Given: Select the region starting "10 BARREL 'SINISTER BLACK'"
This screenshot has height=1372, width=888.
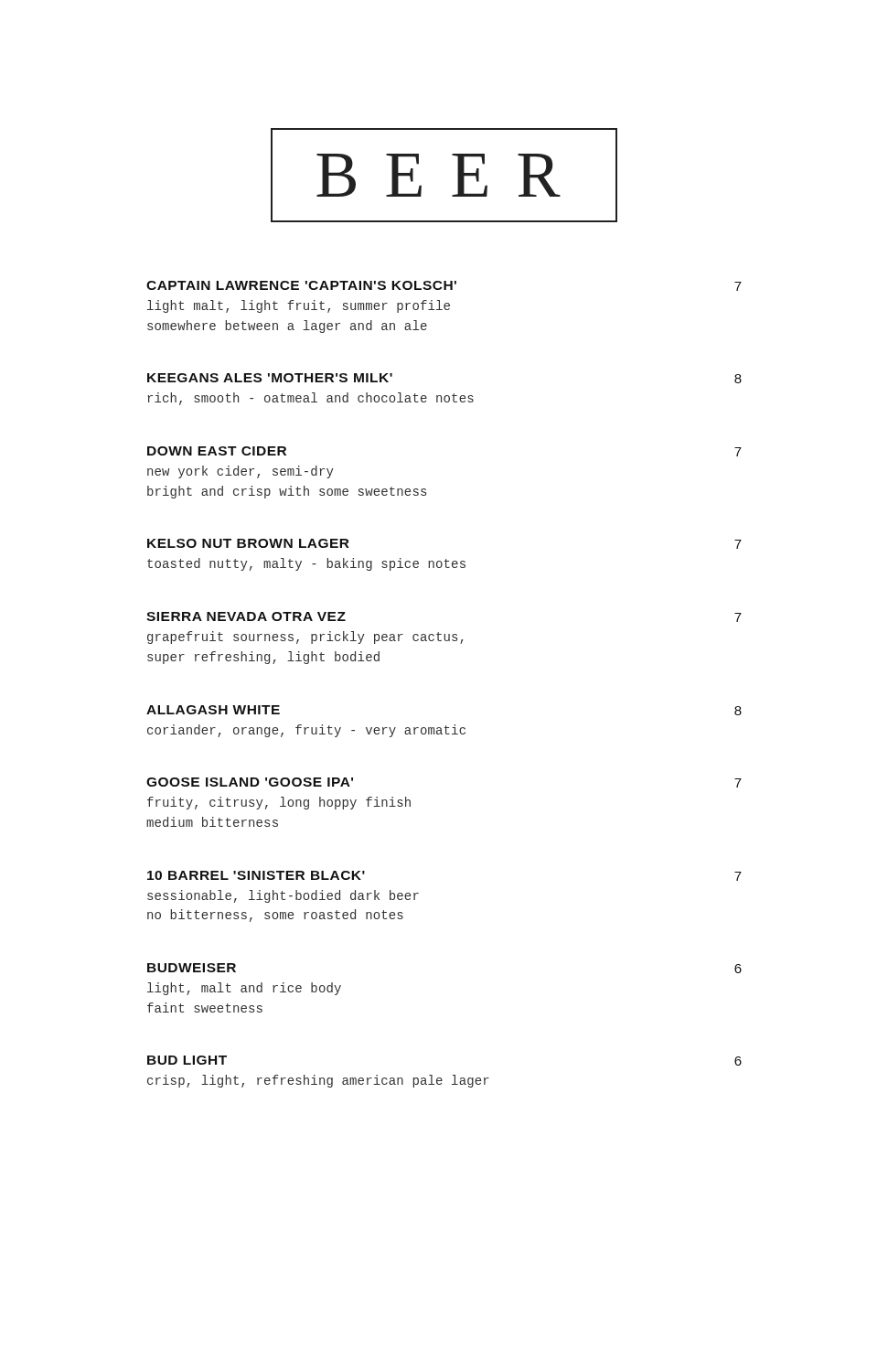Looking at the screenshot, I should [x=256, y=876].
